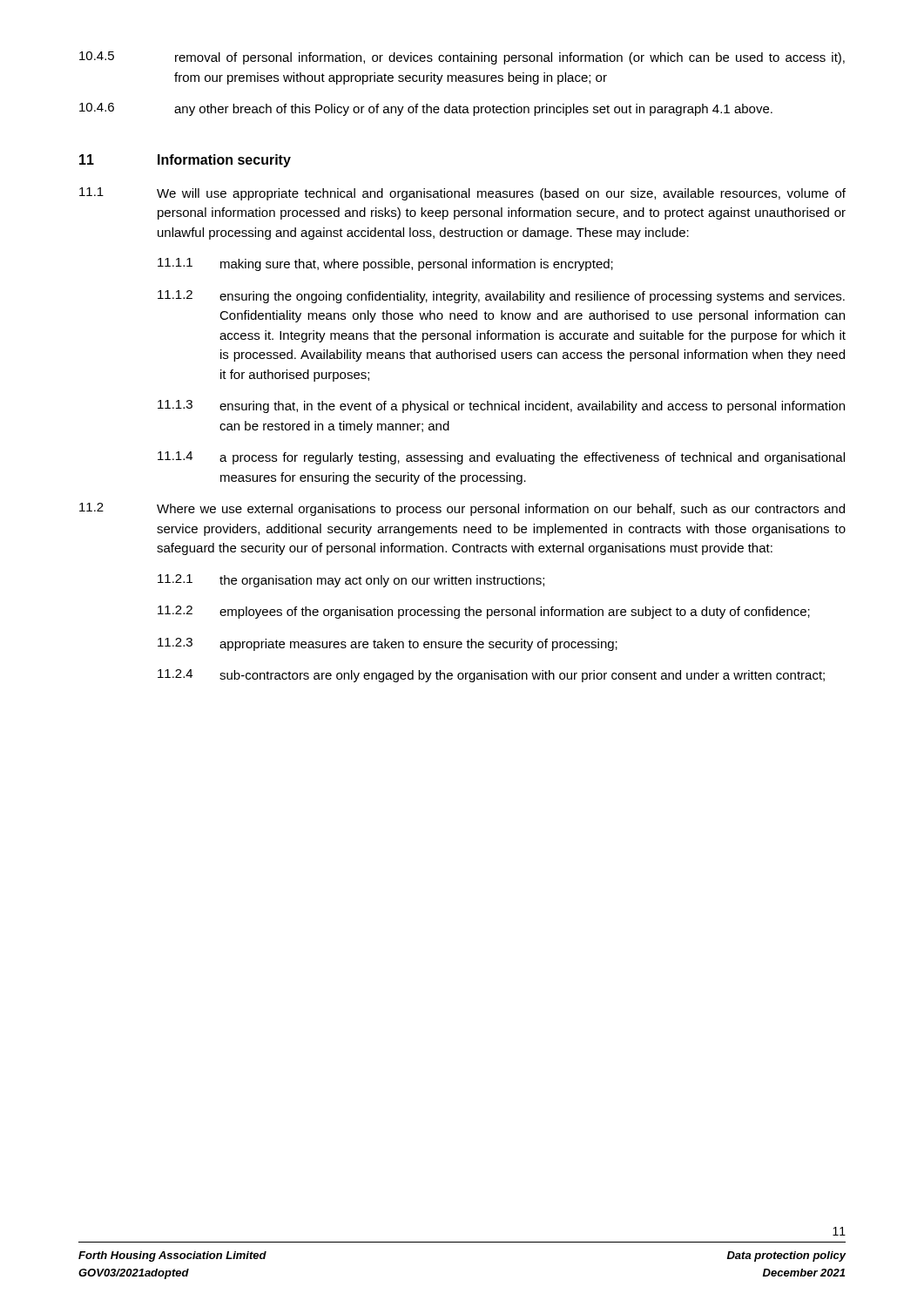Select the section header with the text "11 Information security"

[x=185, y=160]
